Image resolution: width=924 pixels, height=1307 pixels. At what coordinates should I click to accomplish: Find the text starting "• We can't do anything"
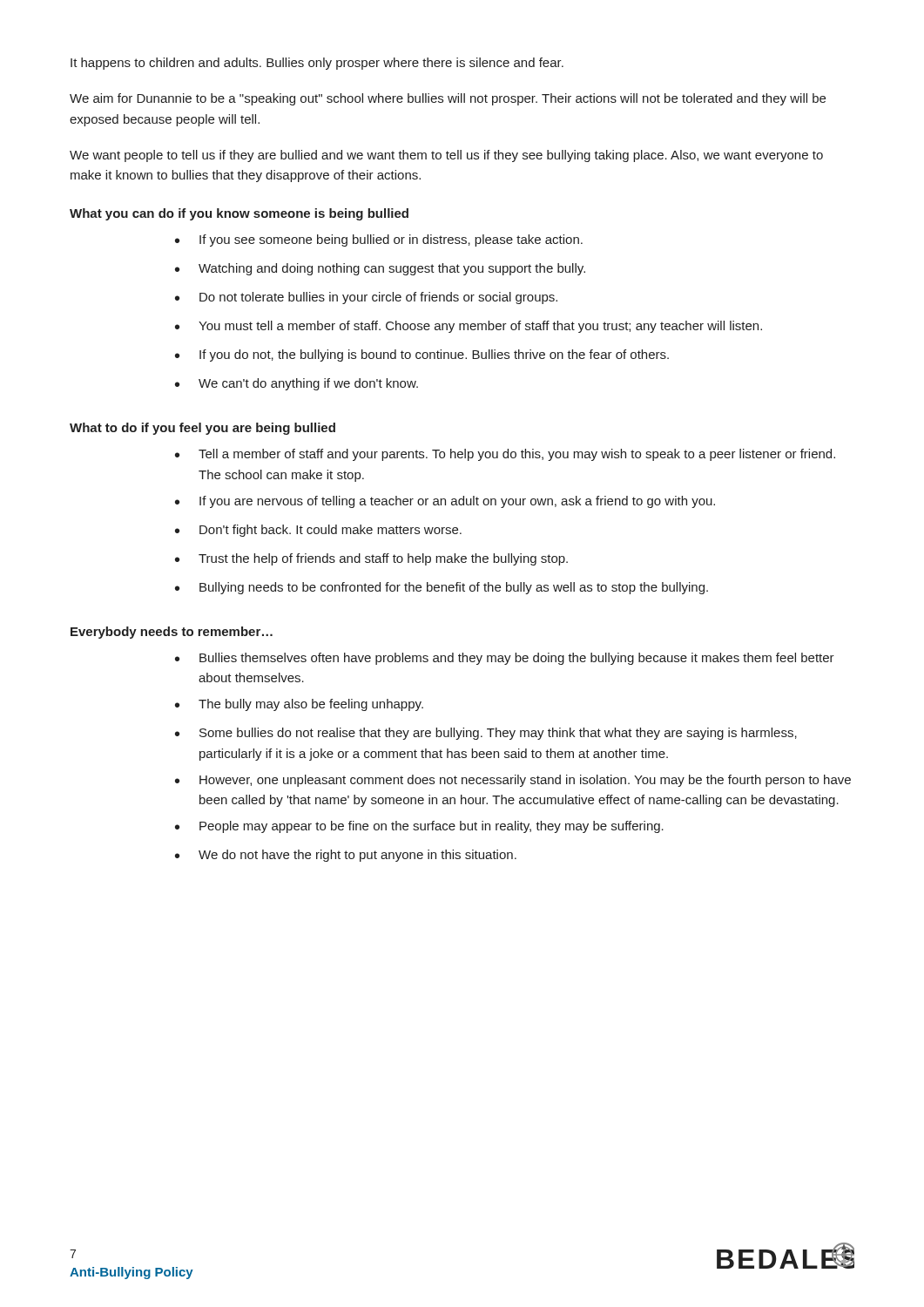[x=297, y=384]
